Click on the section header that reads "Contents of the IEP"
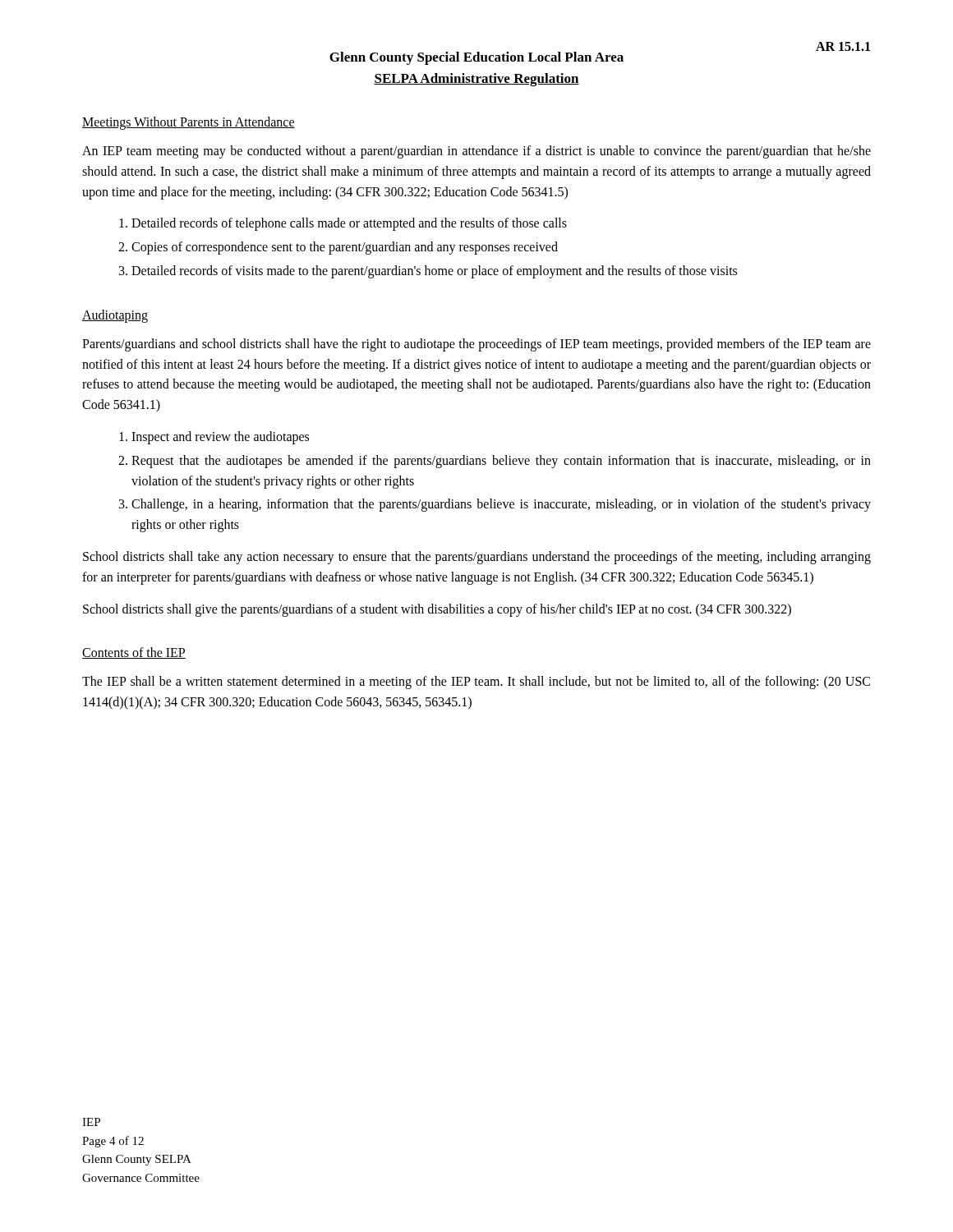Screen dimensions: 1232x953 (x=134, y=653)
